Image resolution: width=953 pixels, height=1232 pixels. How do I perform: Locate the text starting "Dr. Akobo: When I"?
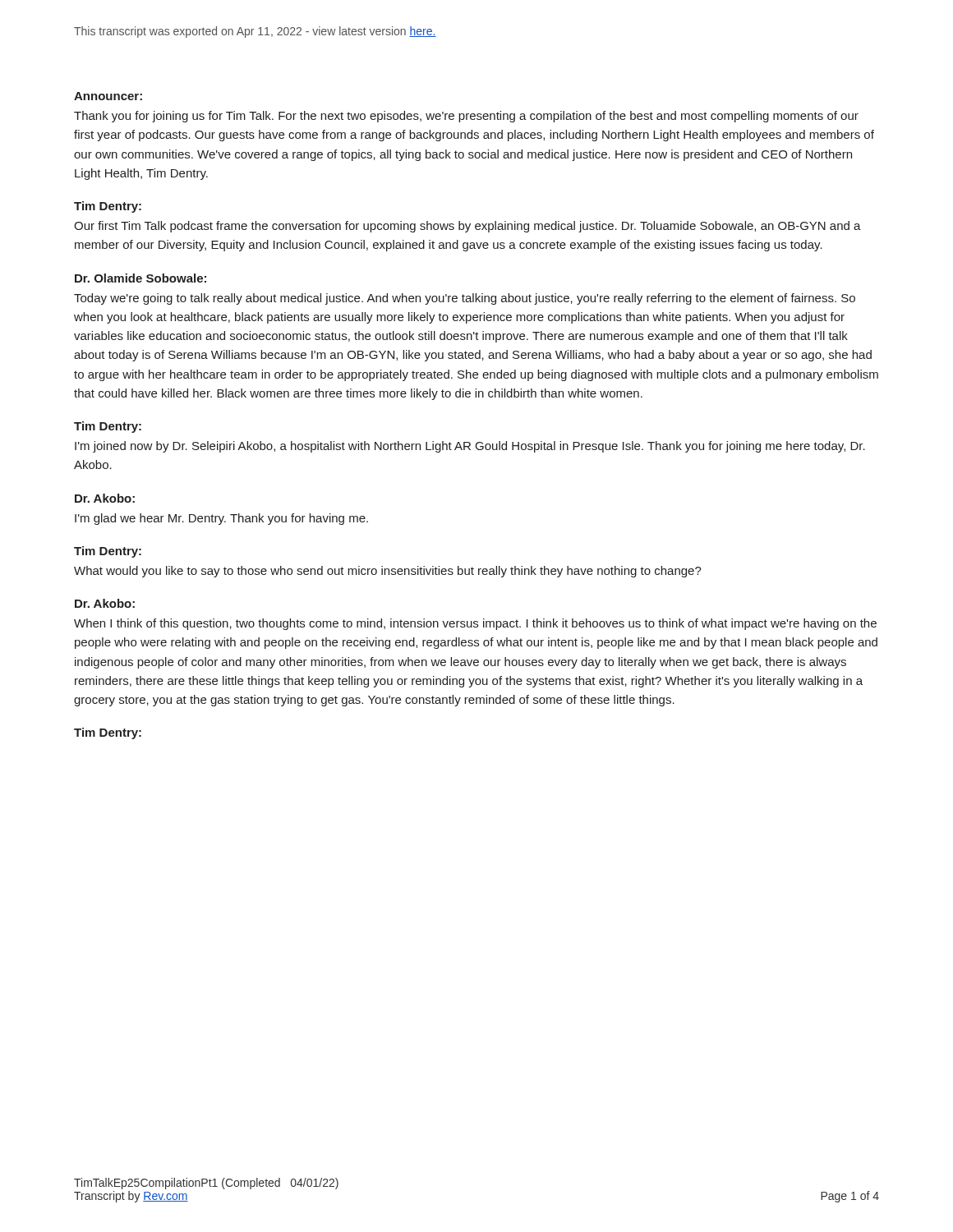tap(476, 653)
